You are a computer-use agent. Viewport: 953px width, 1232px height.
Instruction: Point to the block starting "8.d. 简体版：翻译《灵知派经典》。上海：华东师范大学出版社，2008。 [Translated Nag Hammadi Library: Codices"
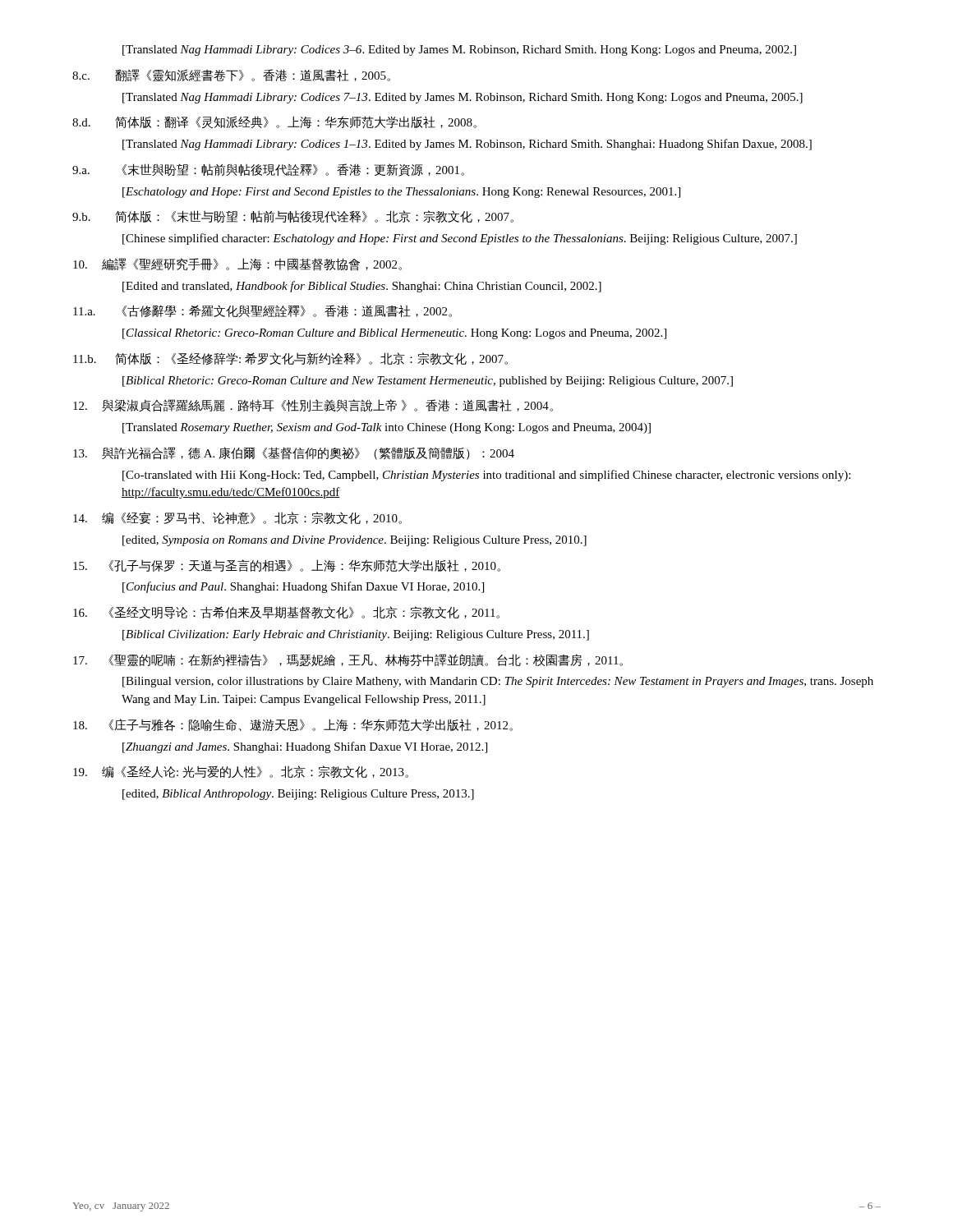[x=476, y=134]
